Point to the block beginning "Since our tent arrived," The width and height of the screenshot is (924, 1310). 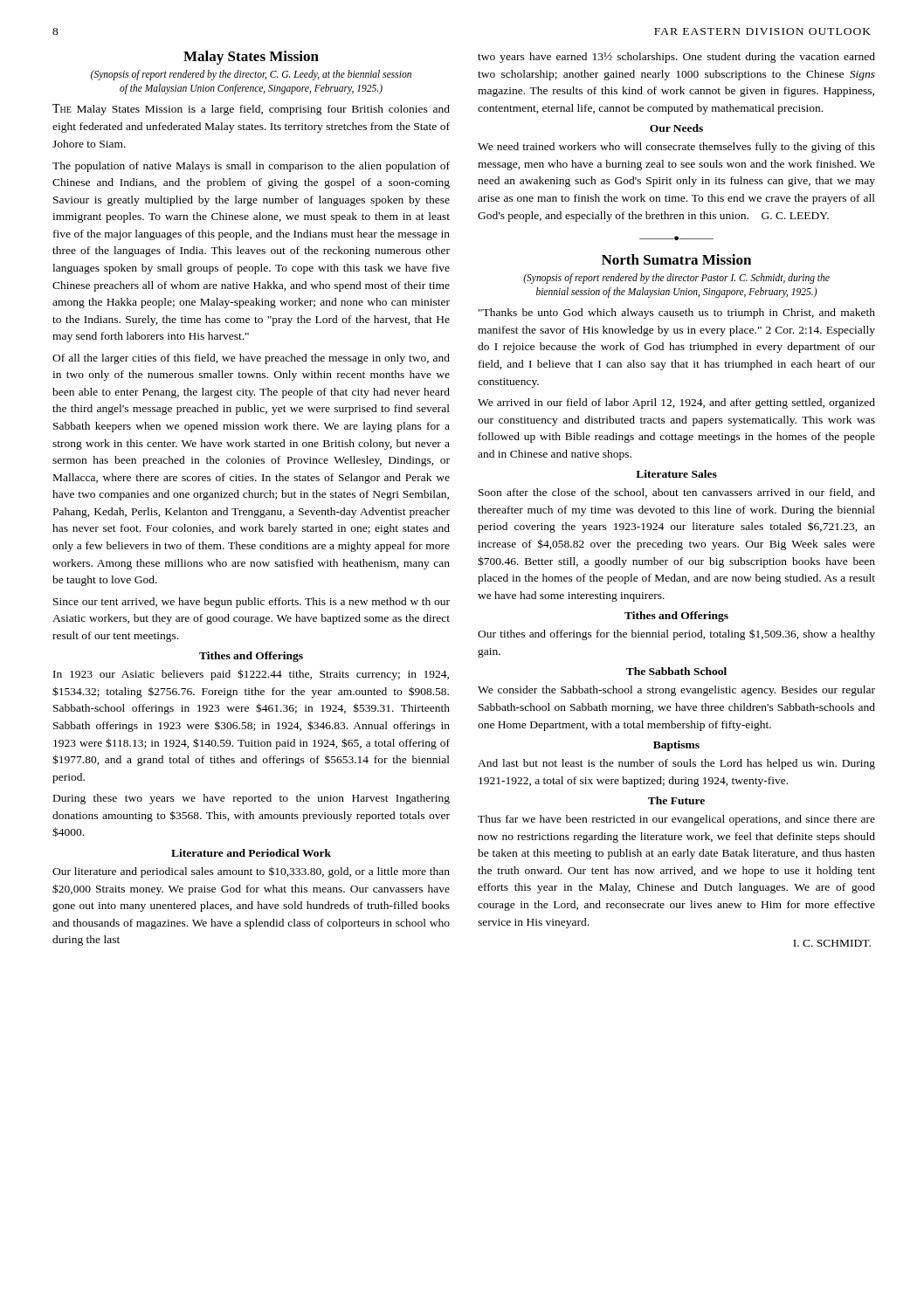tap(251, 618)
